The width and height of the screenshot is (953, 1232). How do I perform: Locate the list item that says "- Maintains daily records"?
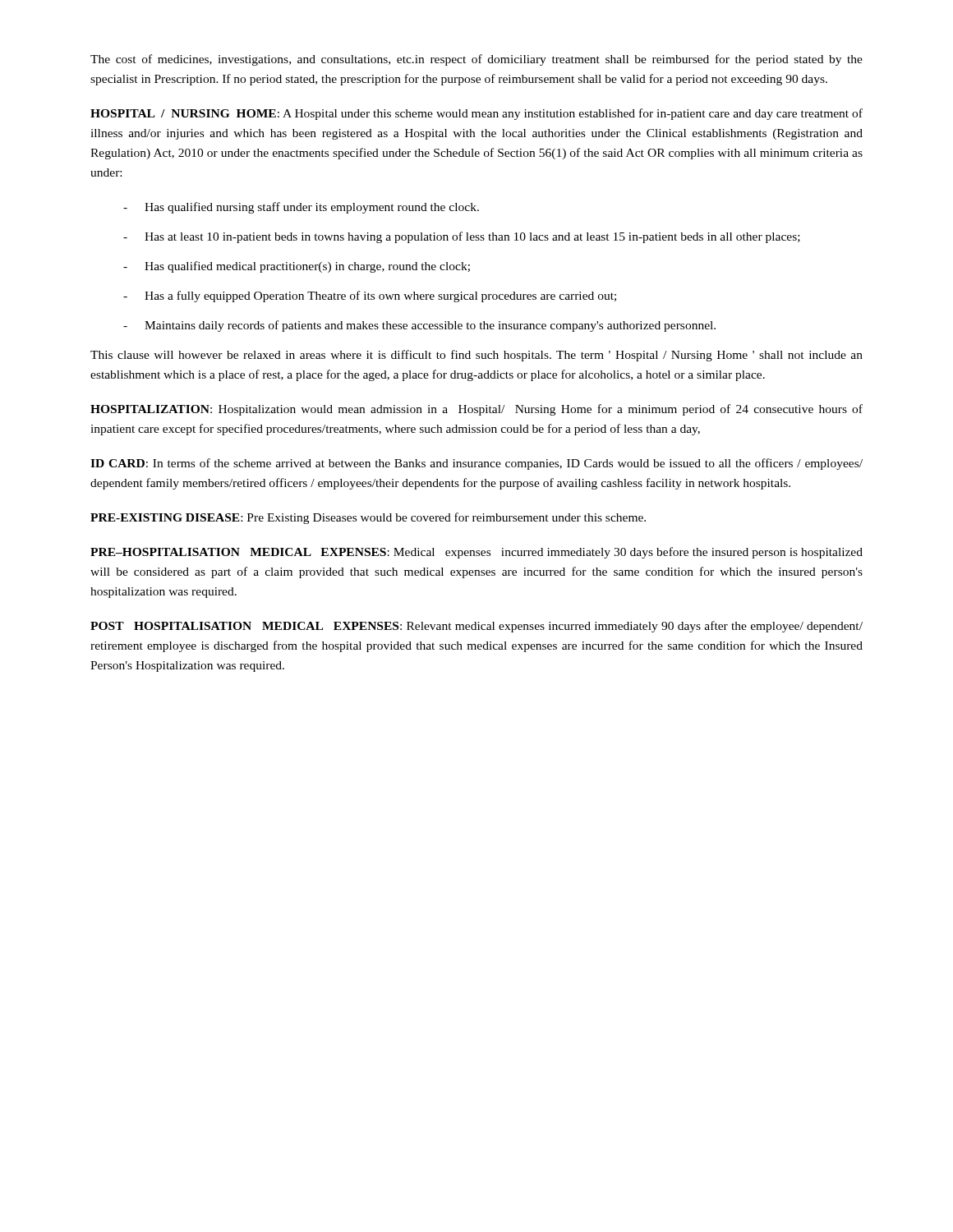[x=493, y=325]
